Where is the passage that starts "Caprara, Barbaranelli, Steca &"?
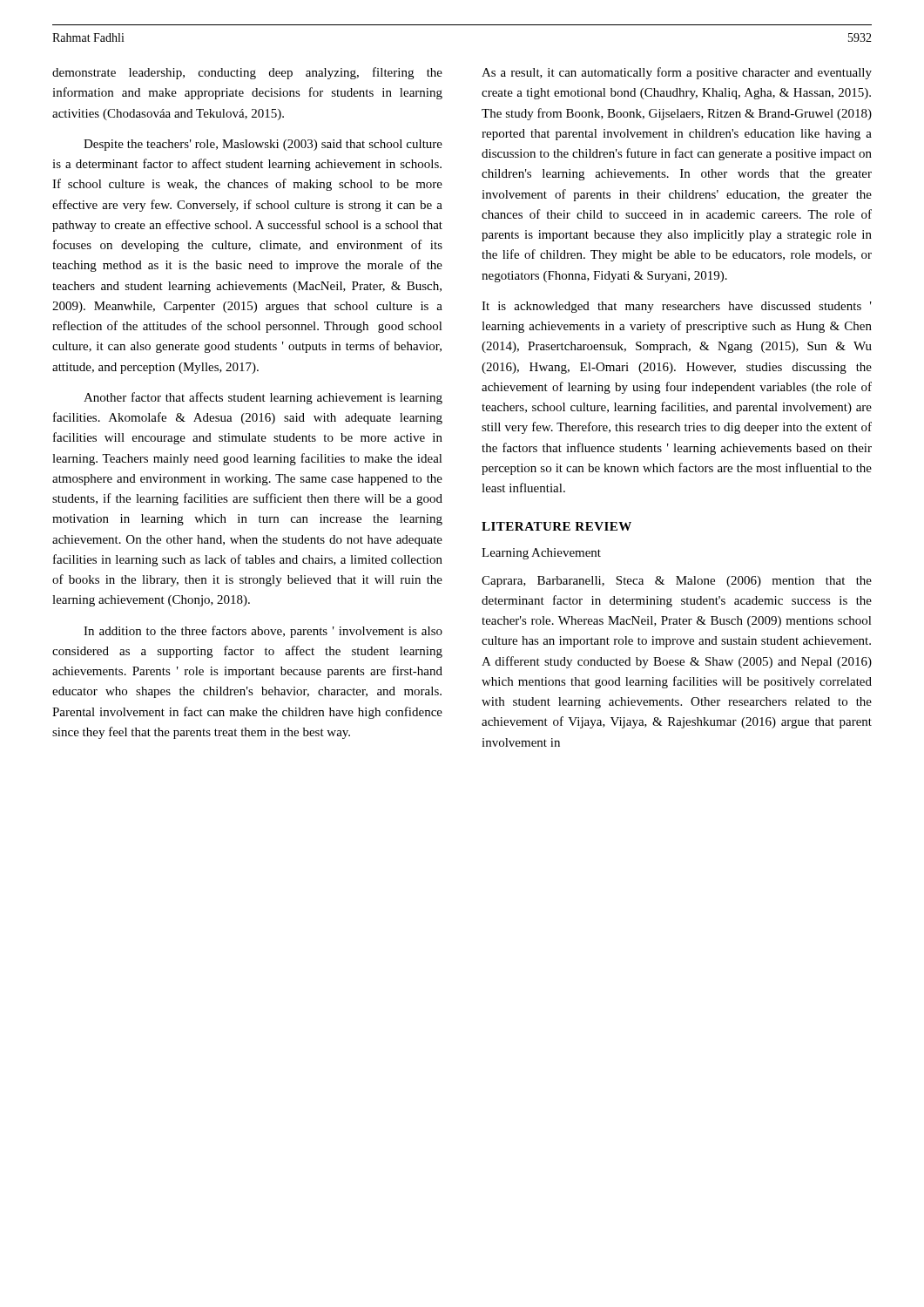 coord(677,661)
